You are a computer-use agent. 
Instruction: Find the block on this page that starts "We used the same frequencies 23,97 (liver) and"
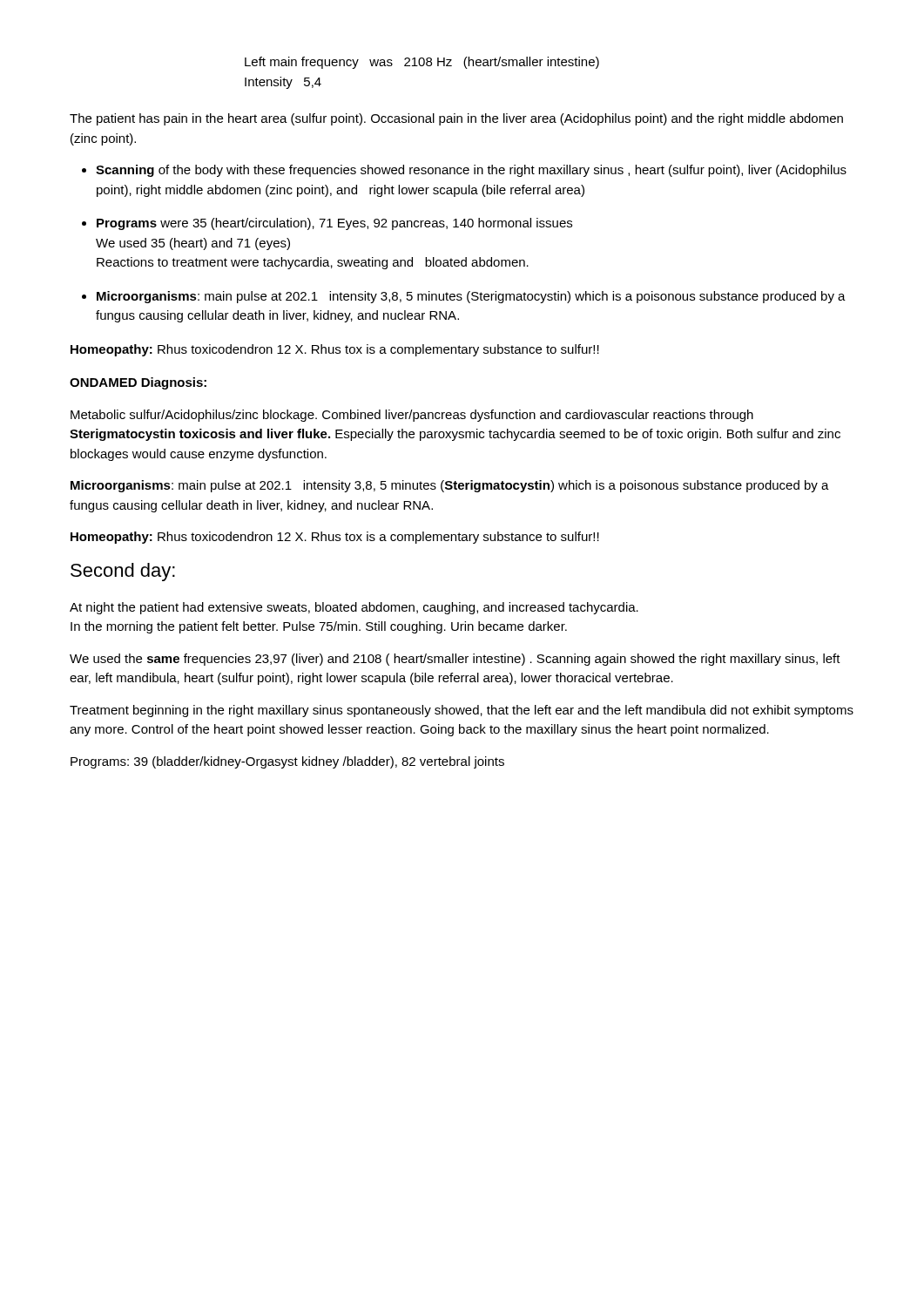pyautogui.click(x=455, y=668)
